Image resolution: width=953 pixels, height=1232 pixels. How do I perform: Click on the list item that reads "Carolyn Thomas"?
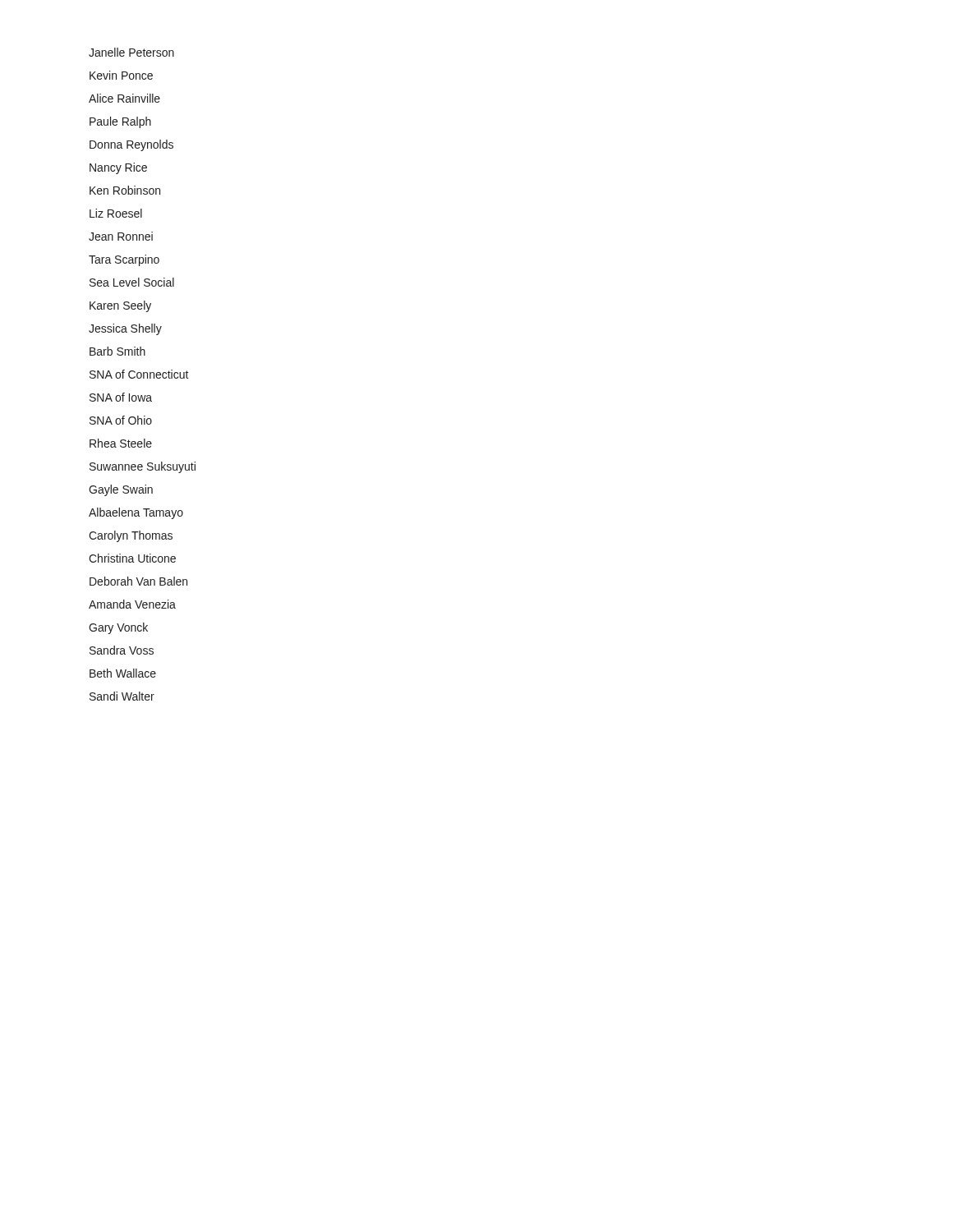pos(131,535)
